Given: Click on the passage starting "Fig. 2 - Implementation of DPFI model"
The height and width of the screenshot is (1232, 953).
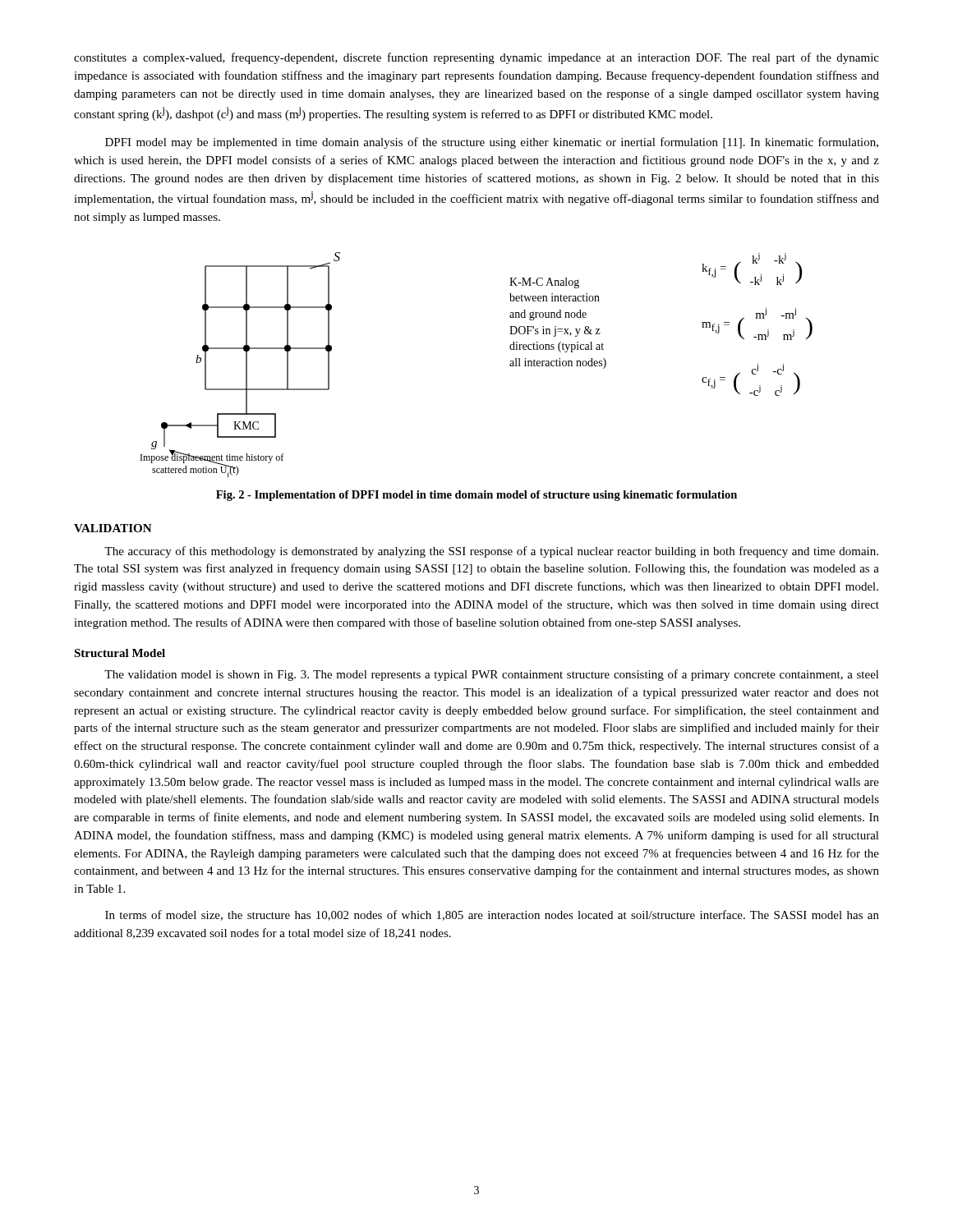Looking at the screenshot, I should click(x=476, y=494).
